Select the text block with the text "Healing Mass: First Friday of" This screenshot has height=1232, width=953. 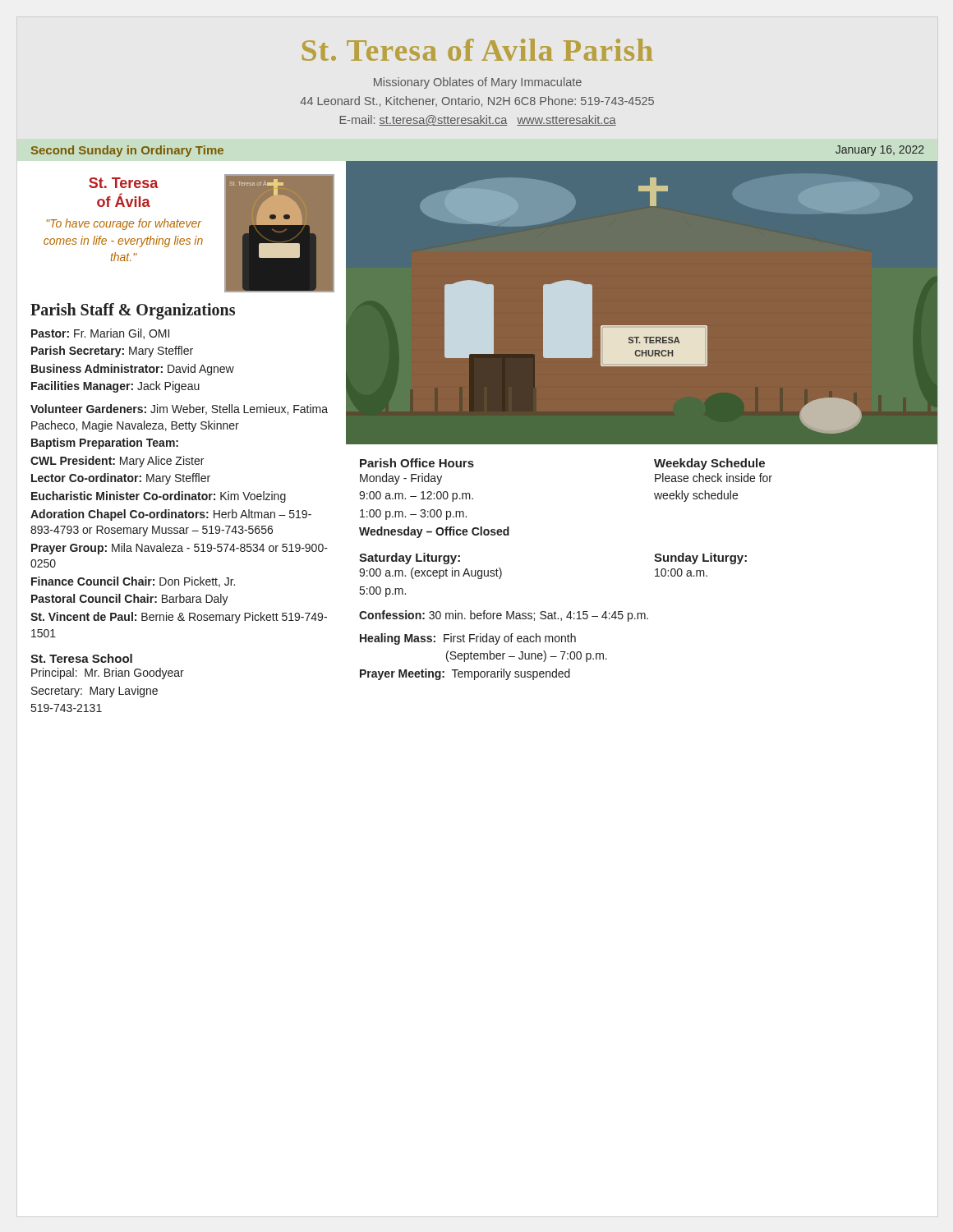tap(483, 656)
